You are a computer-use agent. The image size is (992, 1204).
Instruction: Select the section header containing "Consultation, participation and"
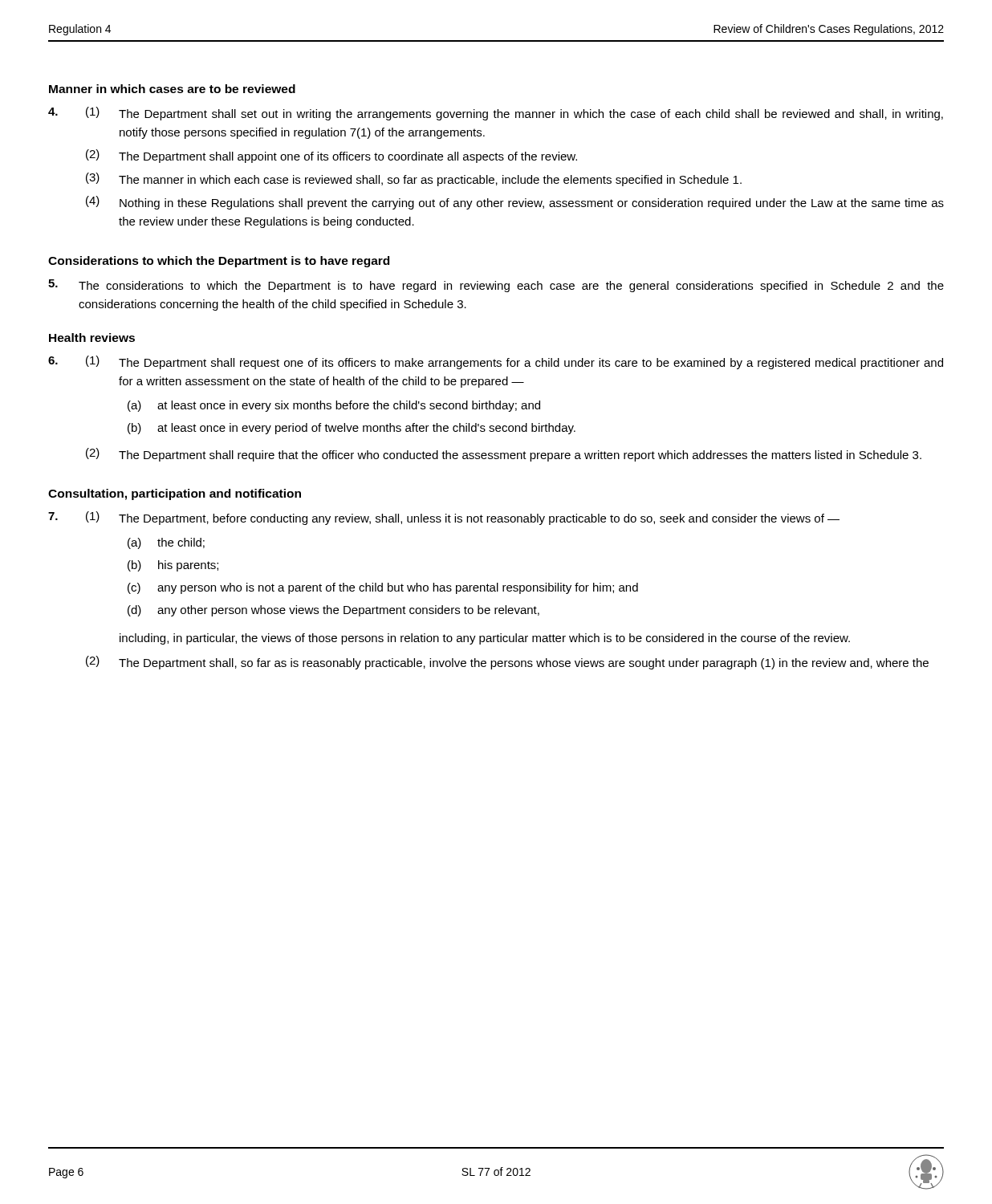(x=175, y=493)
